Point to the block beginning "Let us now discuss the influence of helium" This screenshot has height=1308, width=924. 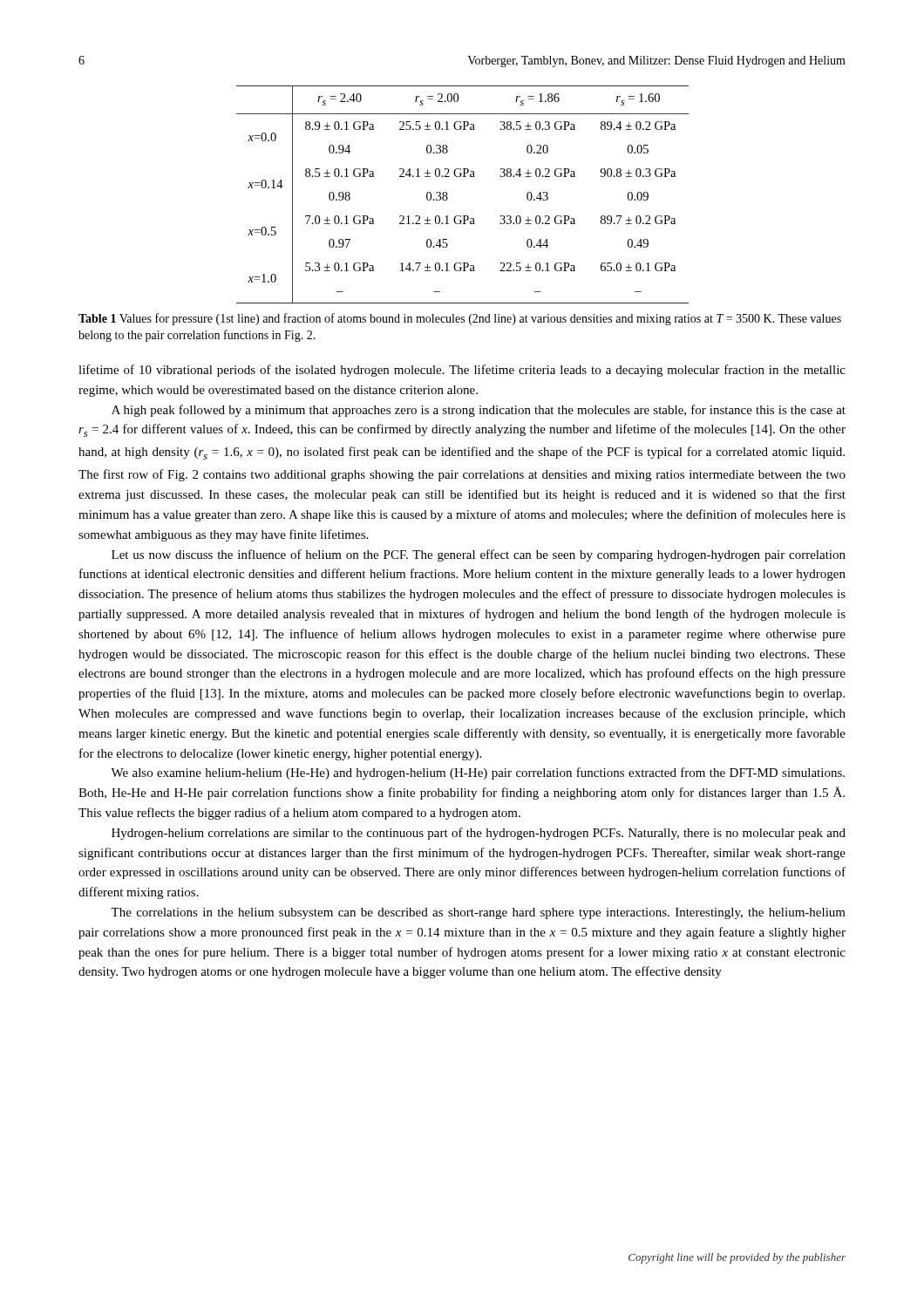click(x=462, y=654)
